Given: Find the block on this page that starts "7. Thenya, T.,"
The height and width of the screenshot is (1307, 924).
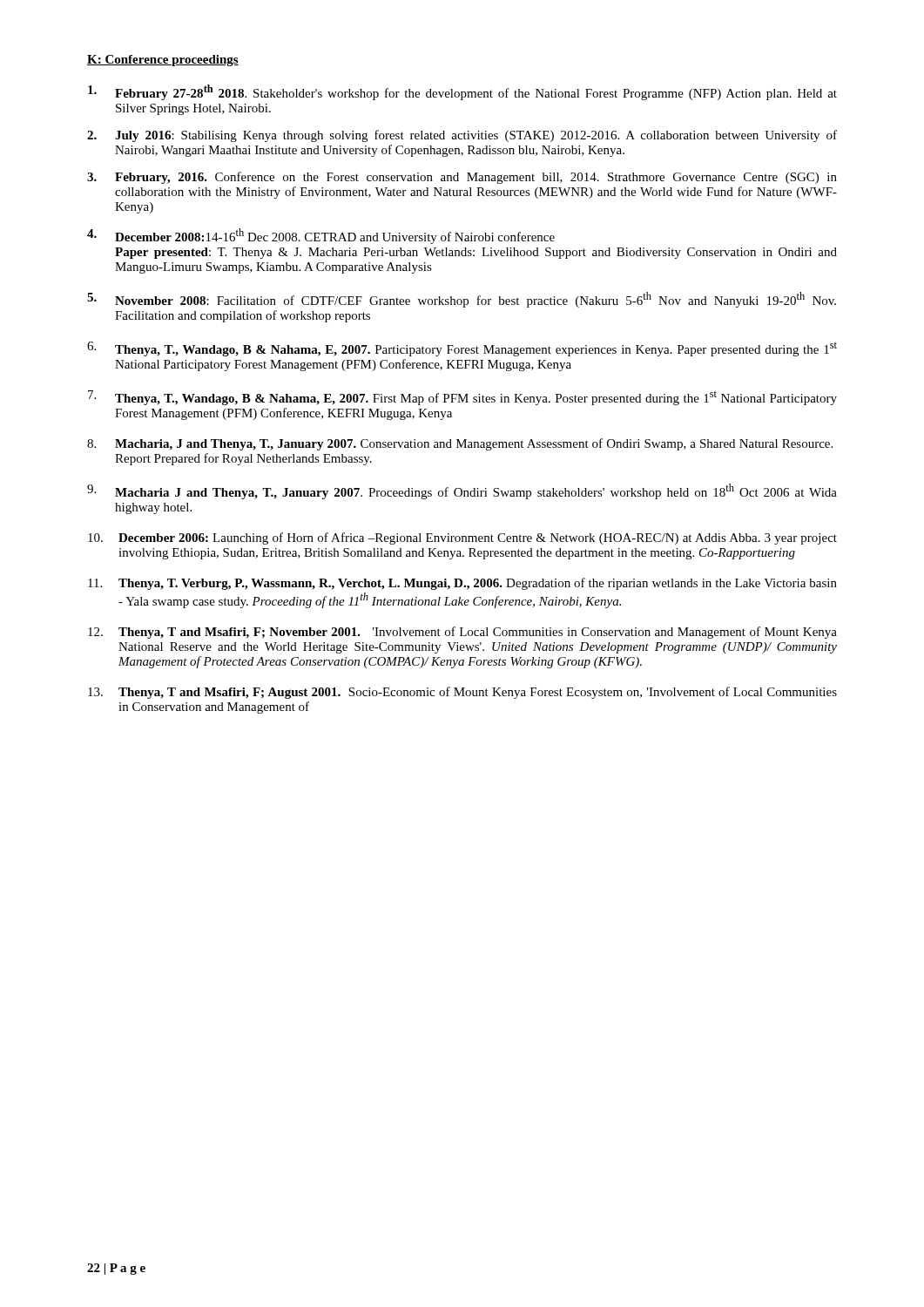Looking at the screenshot, I should point(462,404).
